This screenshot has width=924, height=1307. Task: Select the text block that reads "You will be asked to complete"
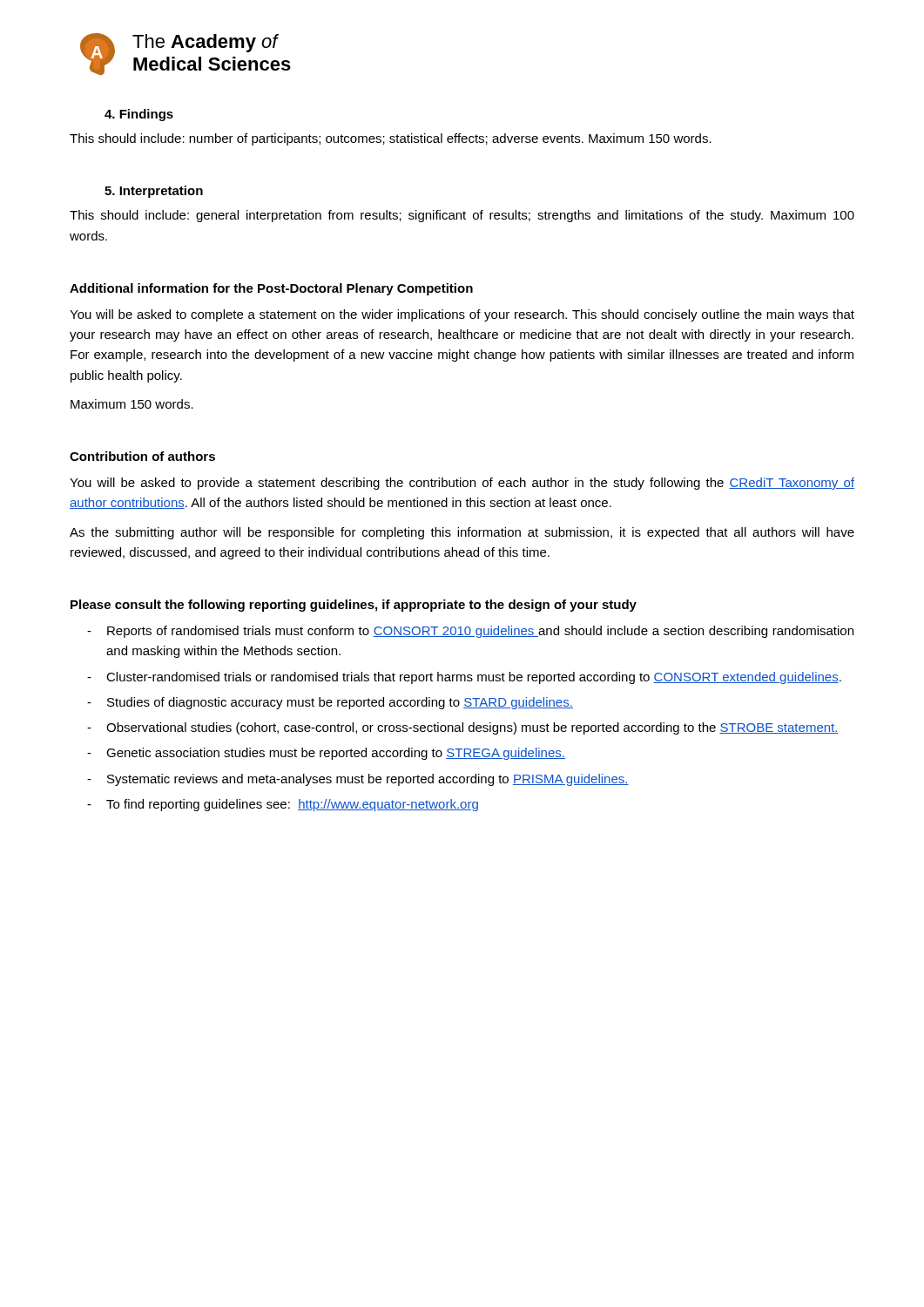tap(462, 344)
